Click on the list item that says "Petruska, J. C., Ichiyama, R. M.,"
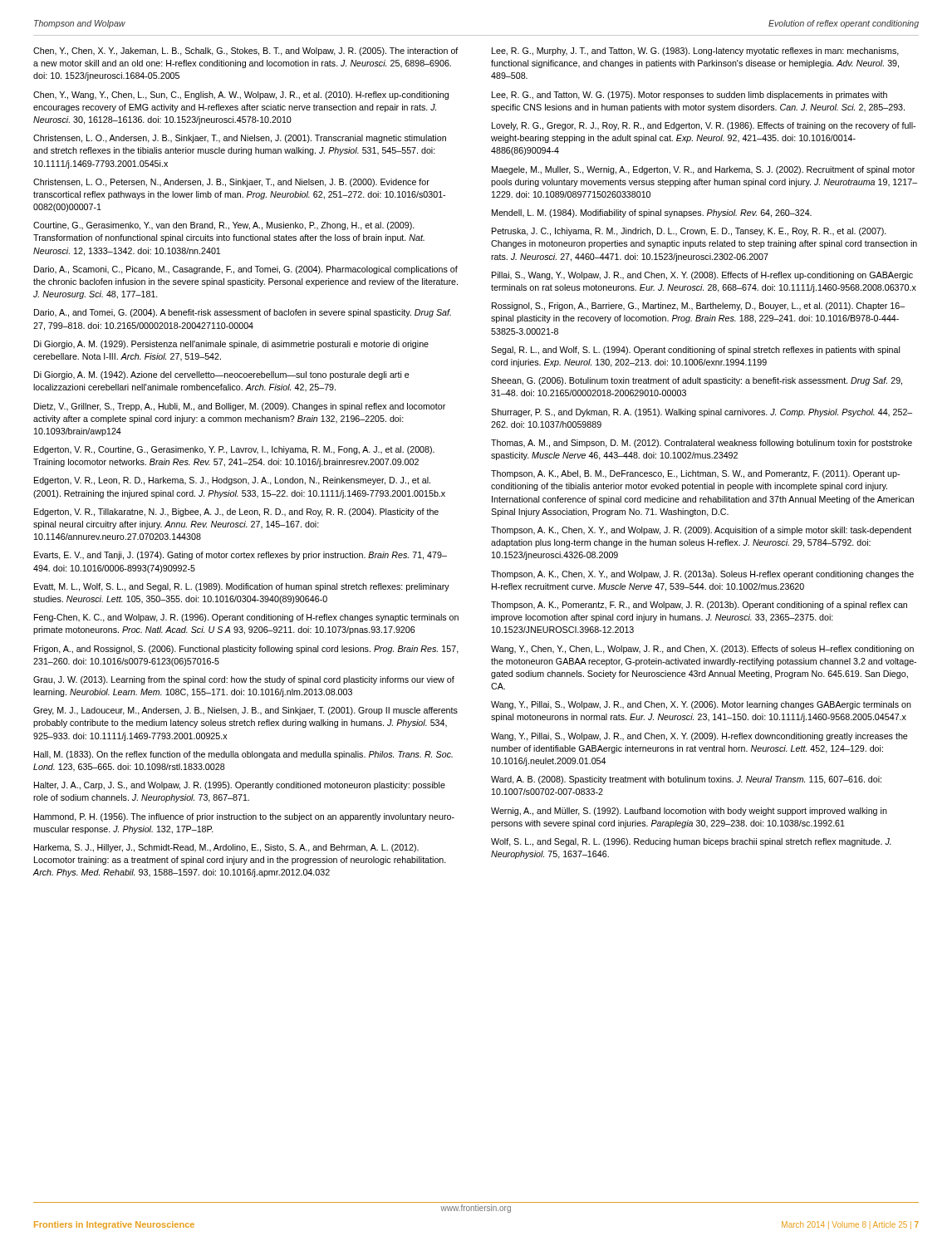952x1246 pixels. [704, 244]
